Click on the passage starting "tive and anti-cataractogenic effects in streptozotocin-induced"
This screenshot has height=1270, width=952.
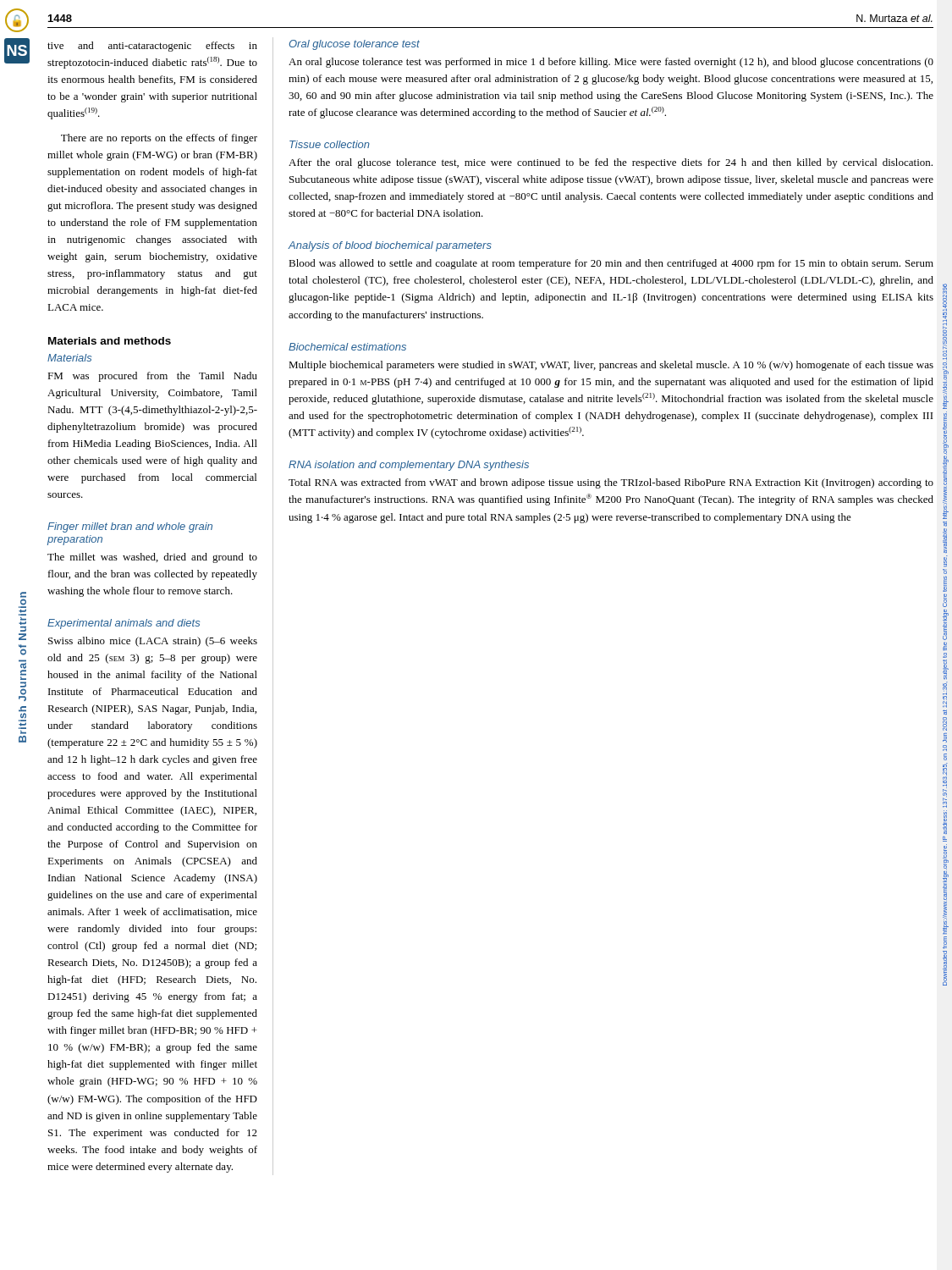(x=152, y=80)
